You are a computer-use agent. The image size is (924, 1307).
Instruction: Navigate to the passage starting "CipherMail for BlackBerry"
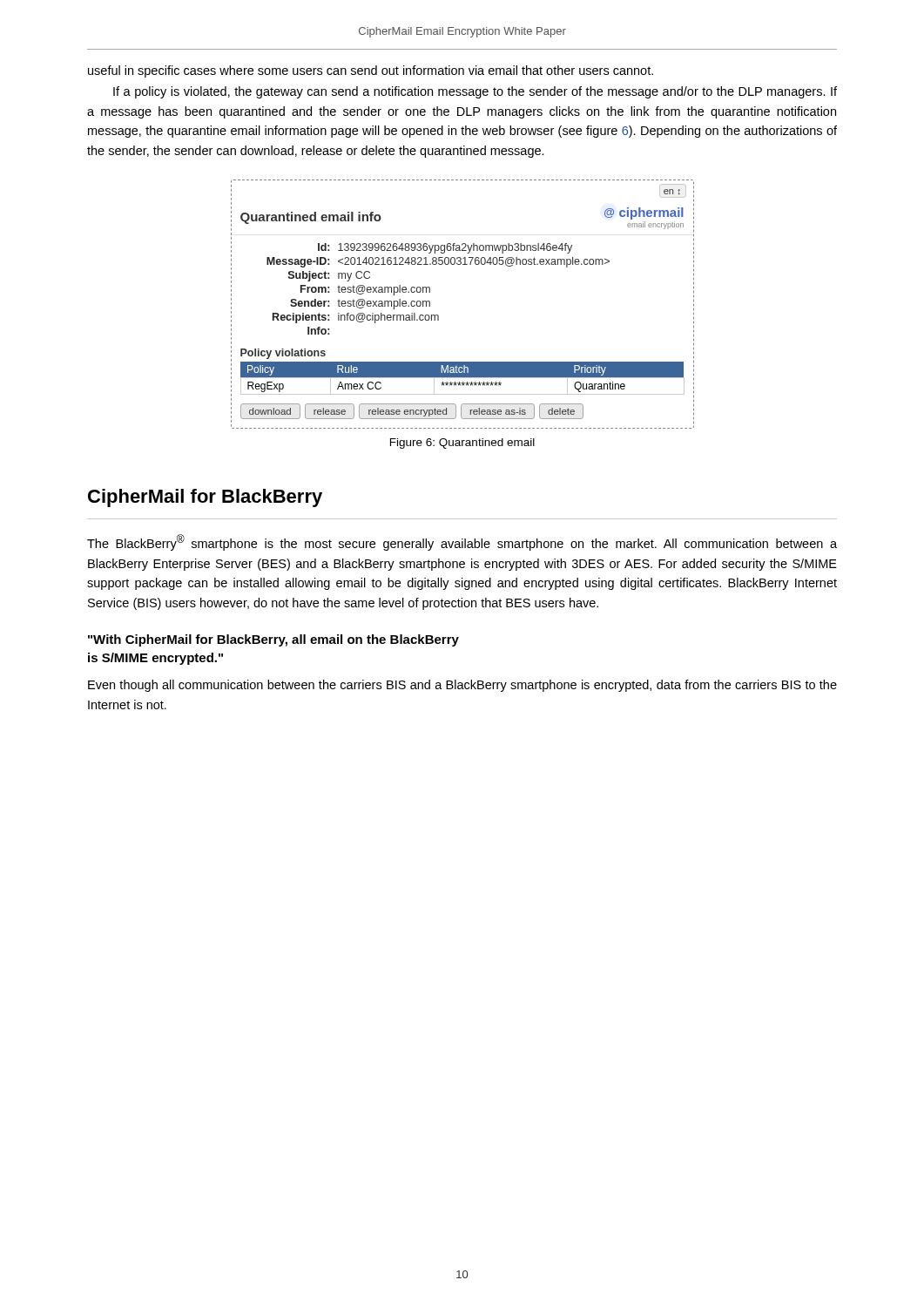205,497
